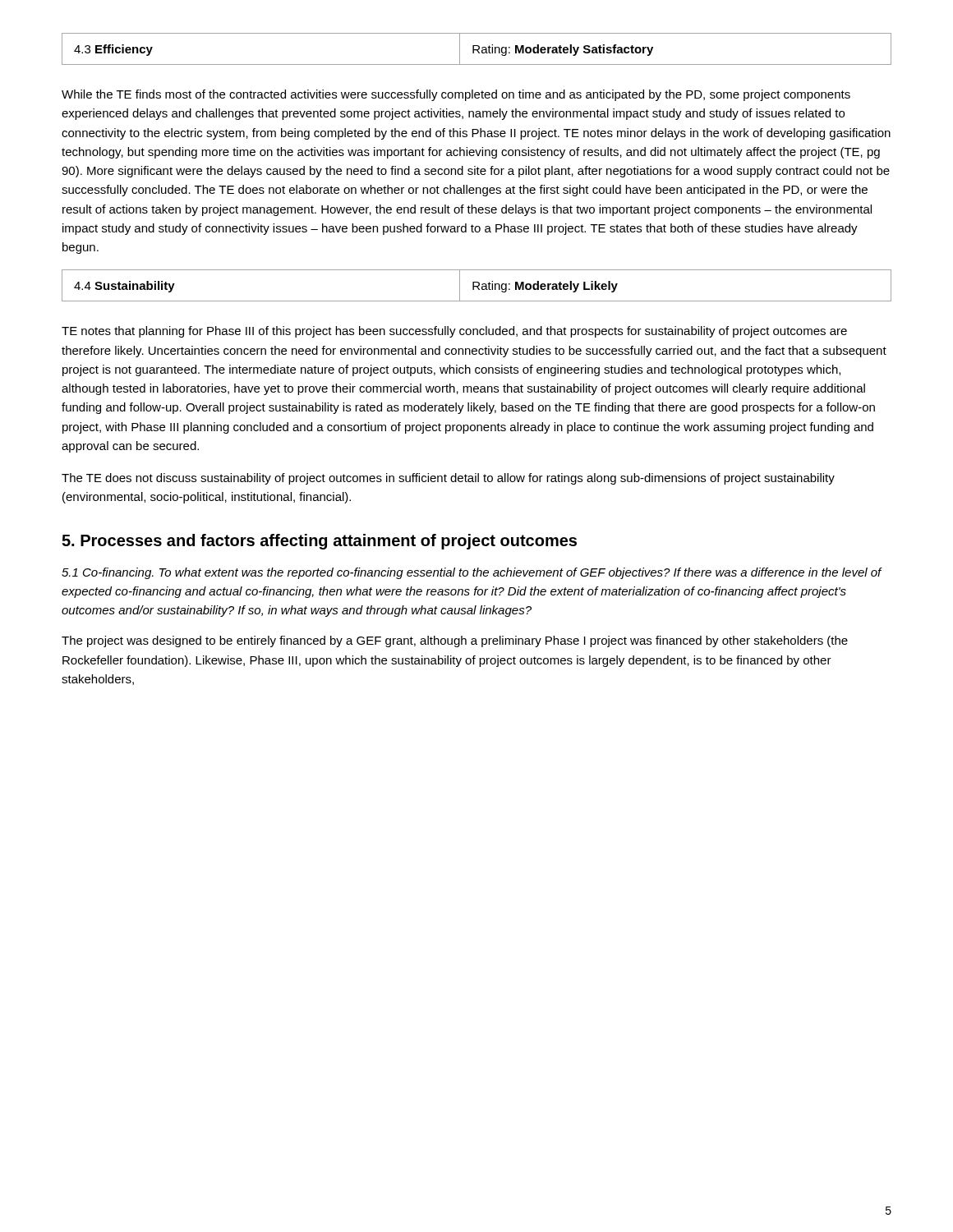
Task: Locate the block of text that opens with "While the TE finds most of"
Action: coord(476,171)
